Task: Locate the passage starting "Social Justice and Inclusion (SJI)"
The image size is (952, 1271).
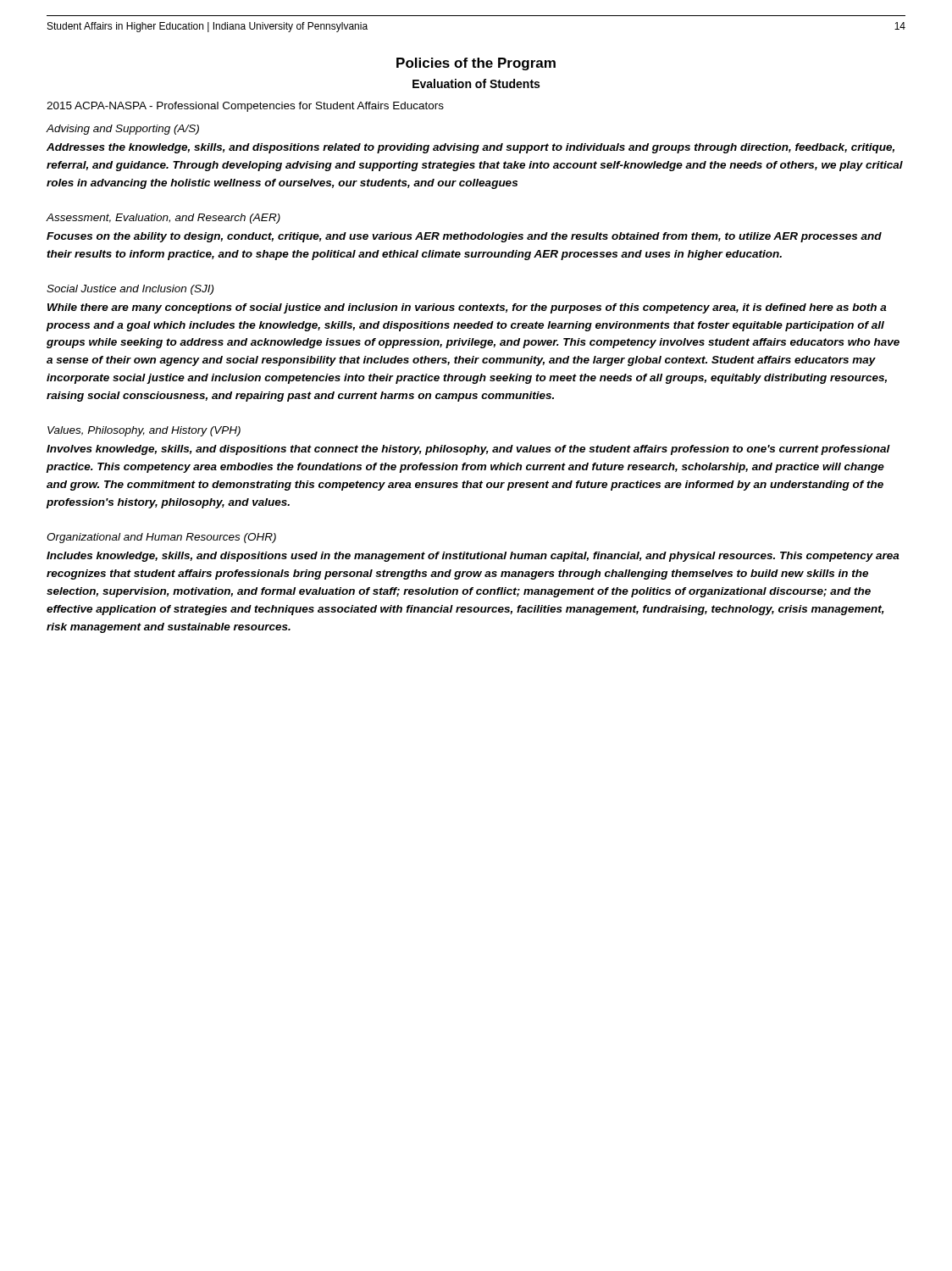Action: (x=130, y=288)
